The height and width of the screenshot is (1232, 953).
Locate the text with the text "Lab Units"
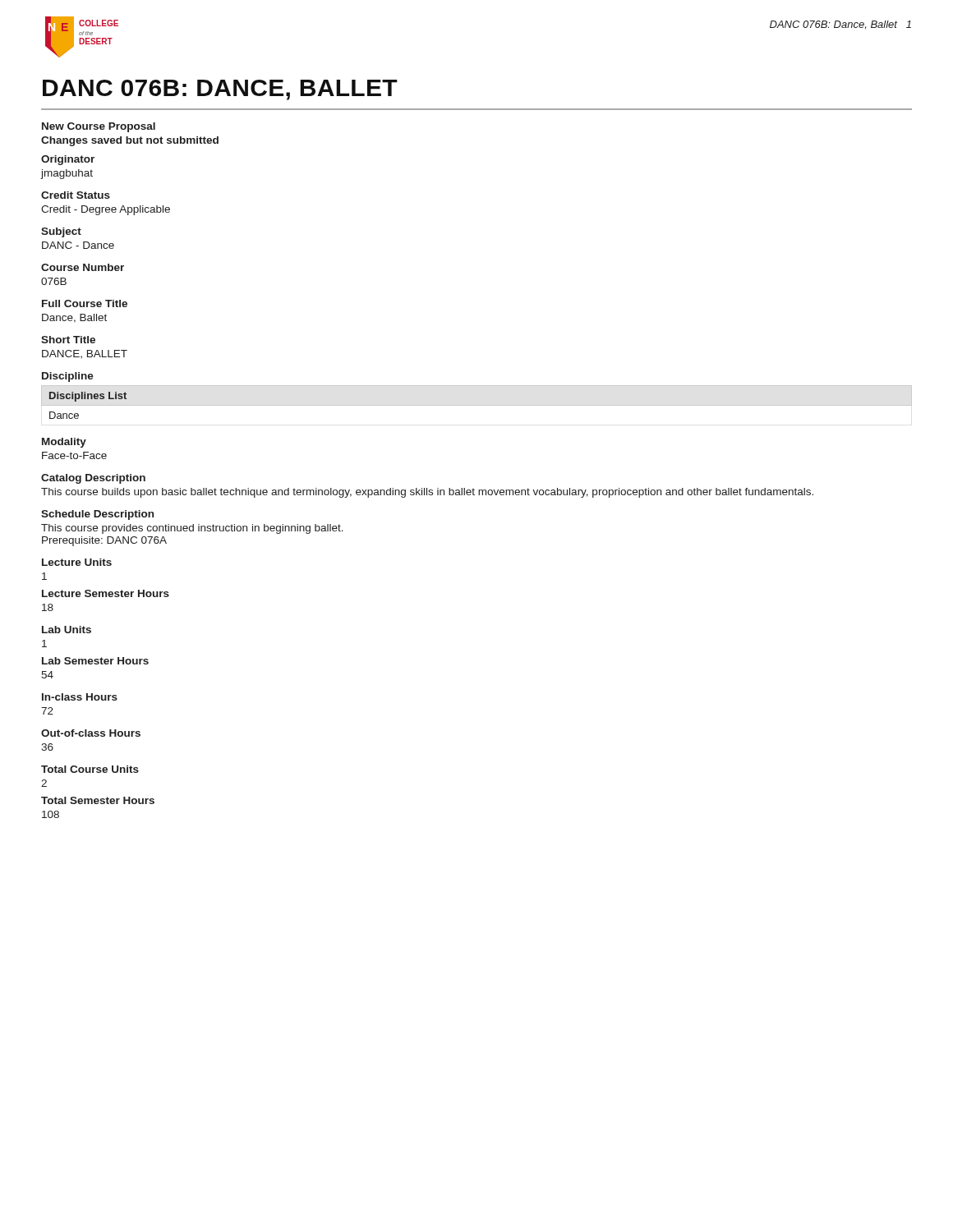pos(66,630)
